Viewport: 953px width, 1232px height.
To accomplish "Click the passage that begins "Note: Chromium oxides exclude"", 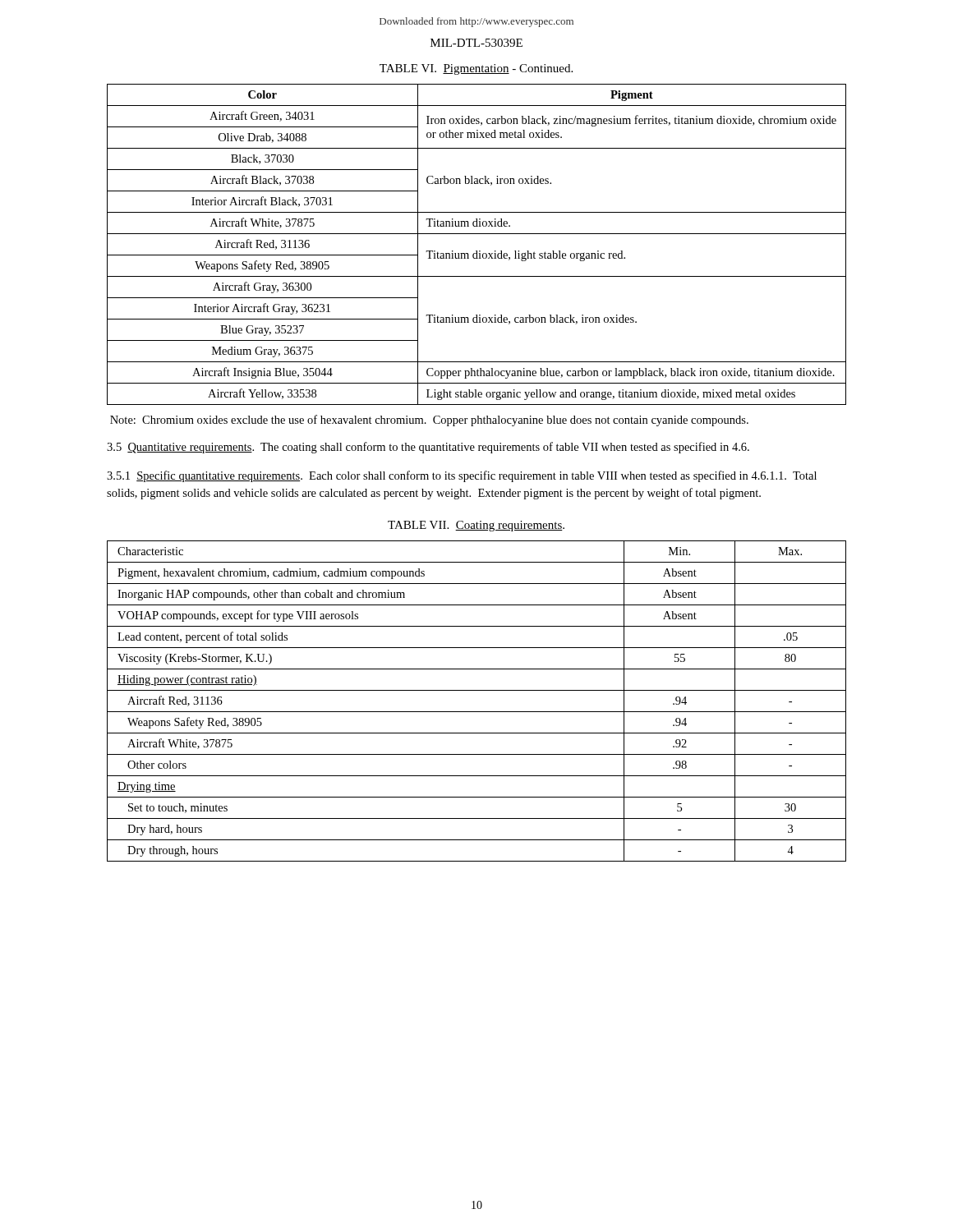I will point(428,420).
